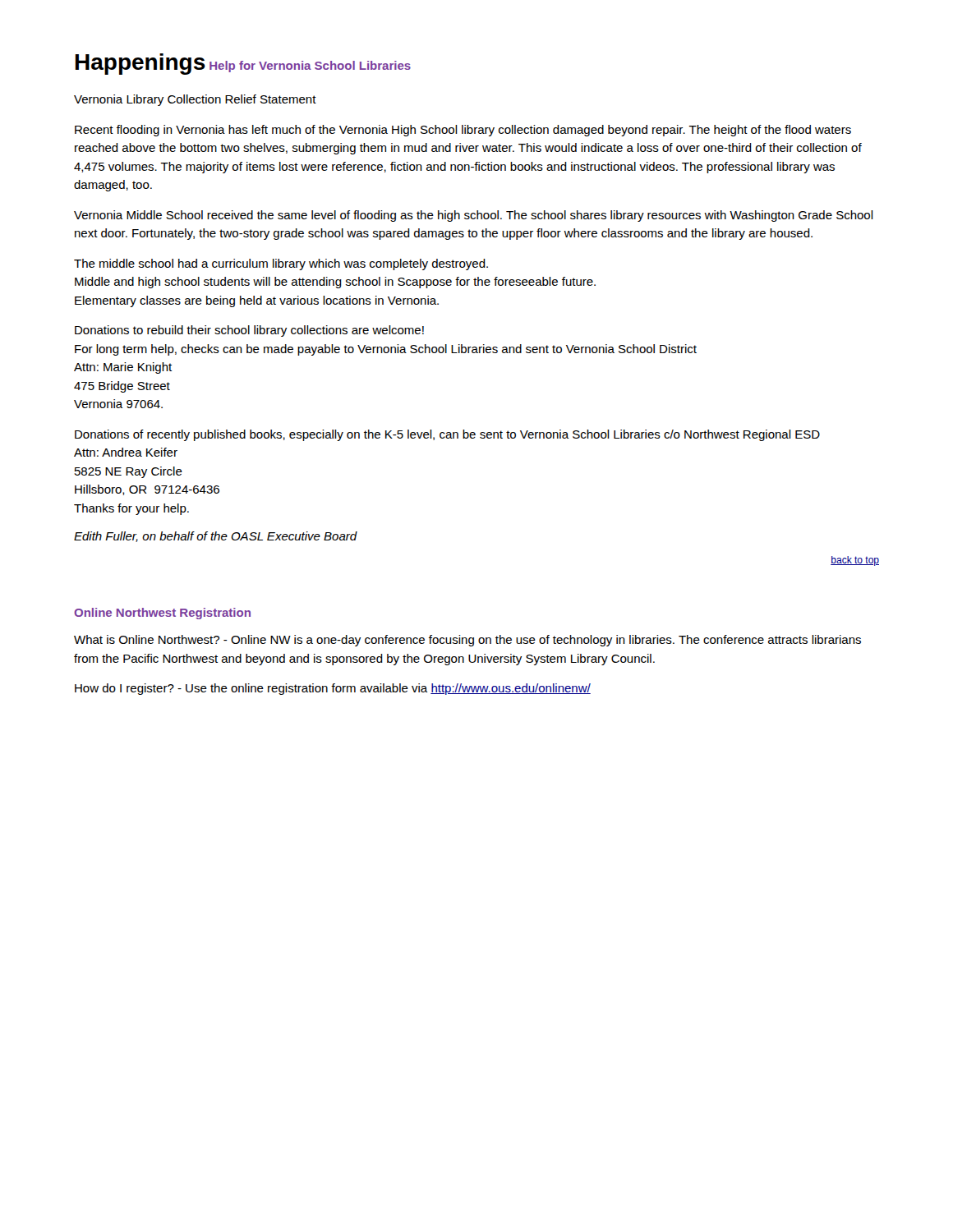953x1232 pixels.
Task: Find the block starting "Donations of recently published books, especially on"
Action: pos(447,435)
